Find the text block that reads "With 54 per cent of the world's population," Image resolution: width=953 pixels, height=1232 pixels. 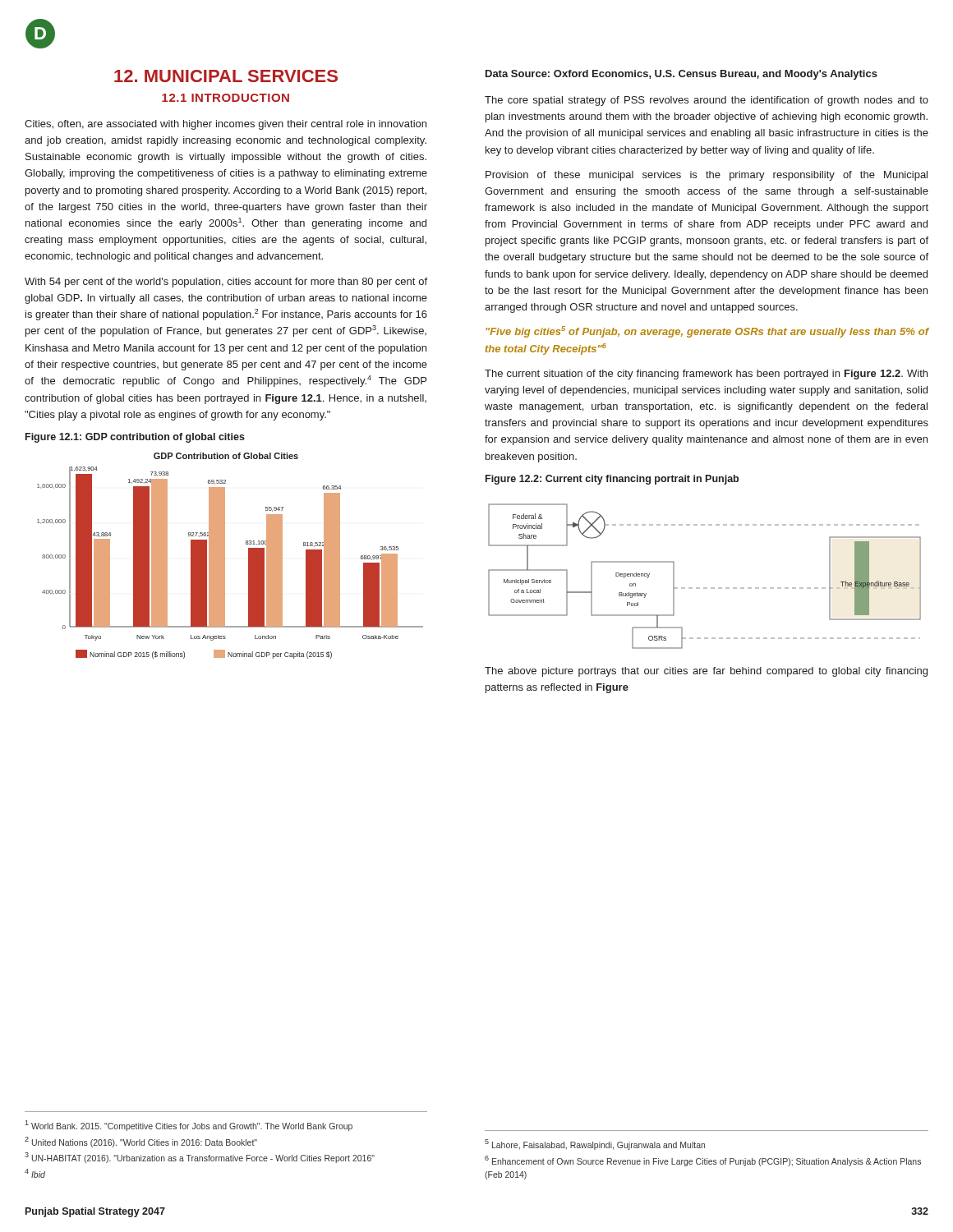click(226, 348)
